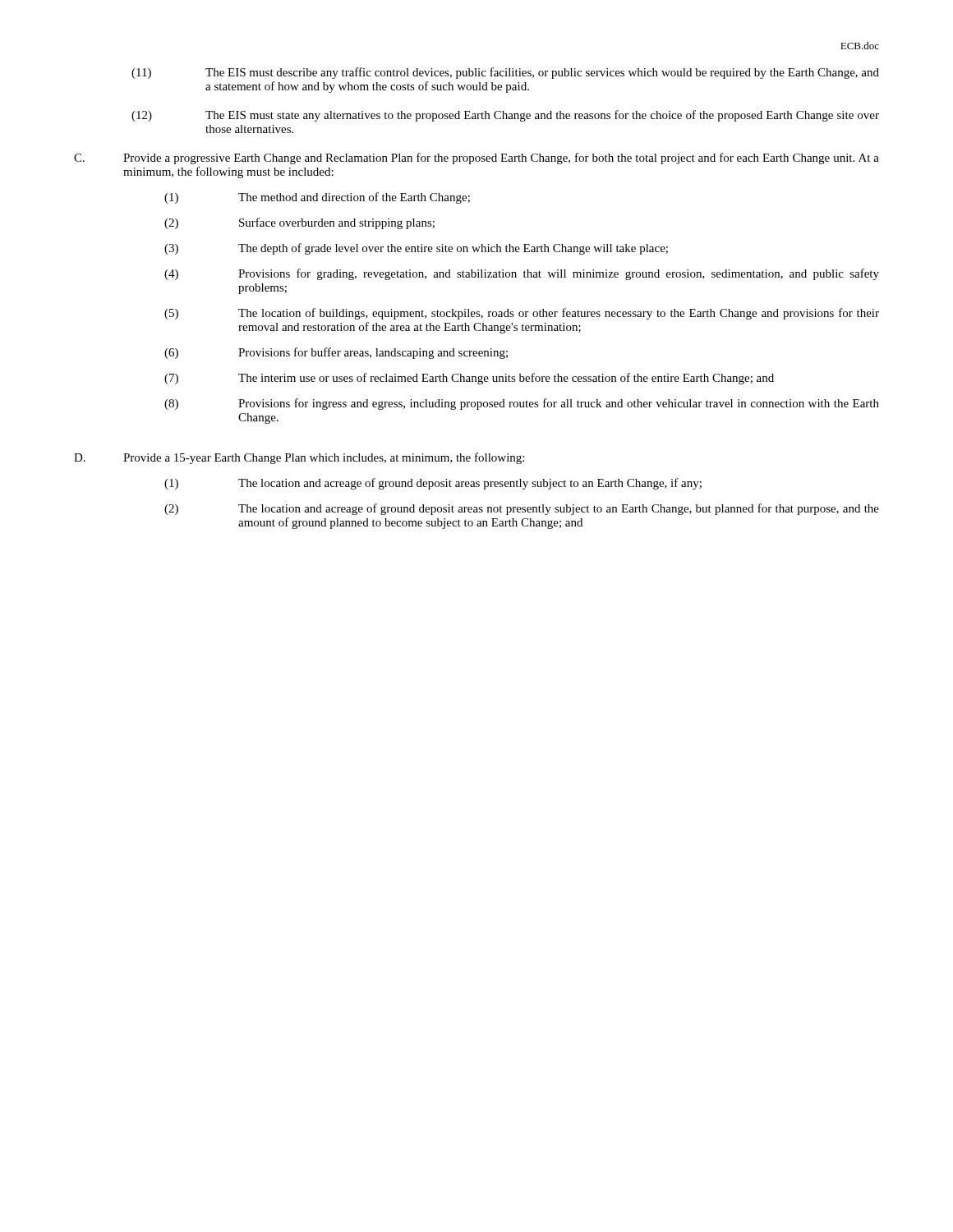Screen dimensions: 1232x953
Task: Select the text block starting "(3) The depth of"
Action: tap(501, 248)
